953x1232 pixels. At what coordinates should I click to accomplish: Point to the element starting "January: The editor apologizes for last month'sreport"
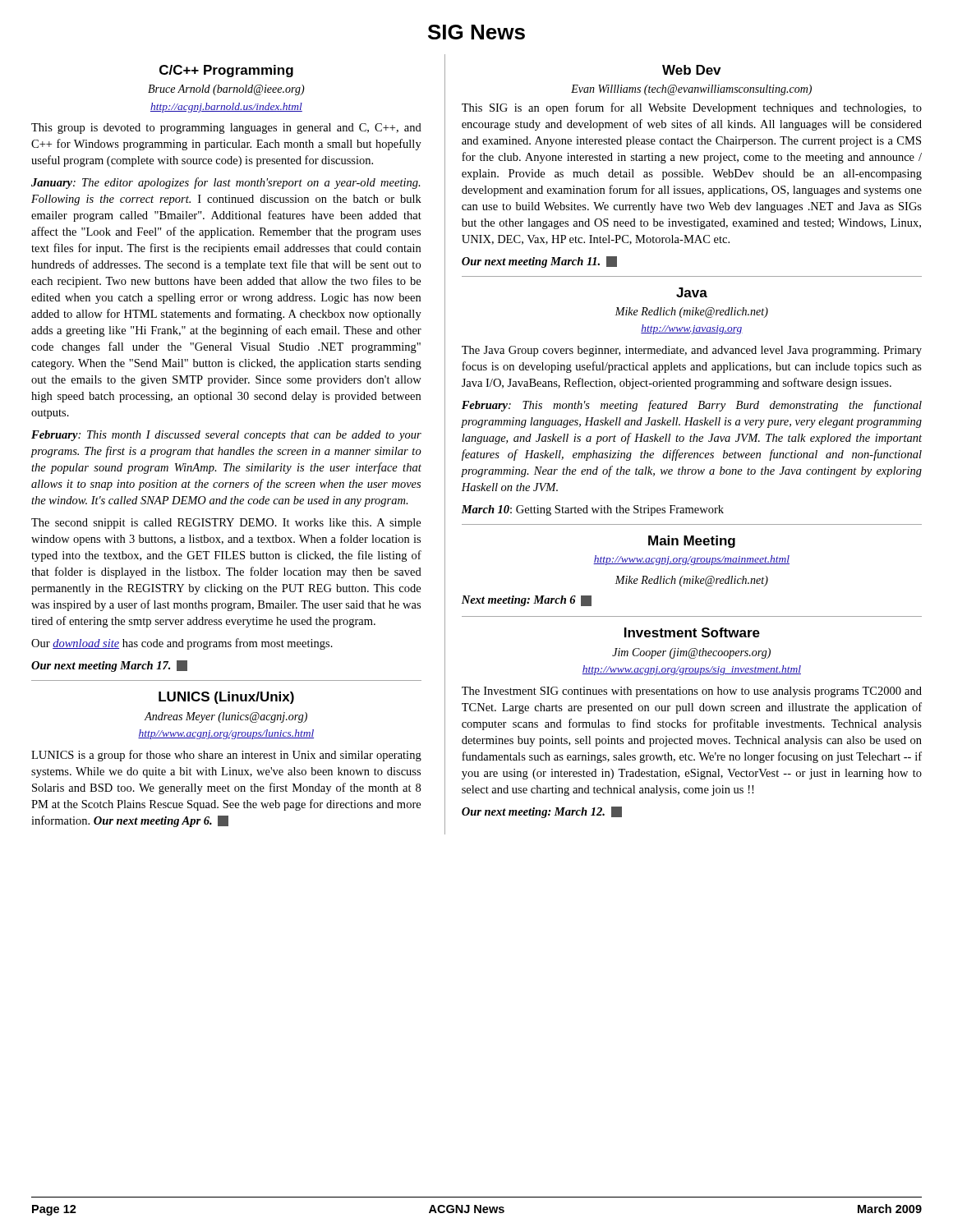click(x=226, y=298)
